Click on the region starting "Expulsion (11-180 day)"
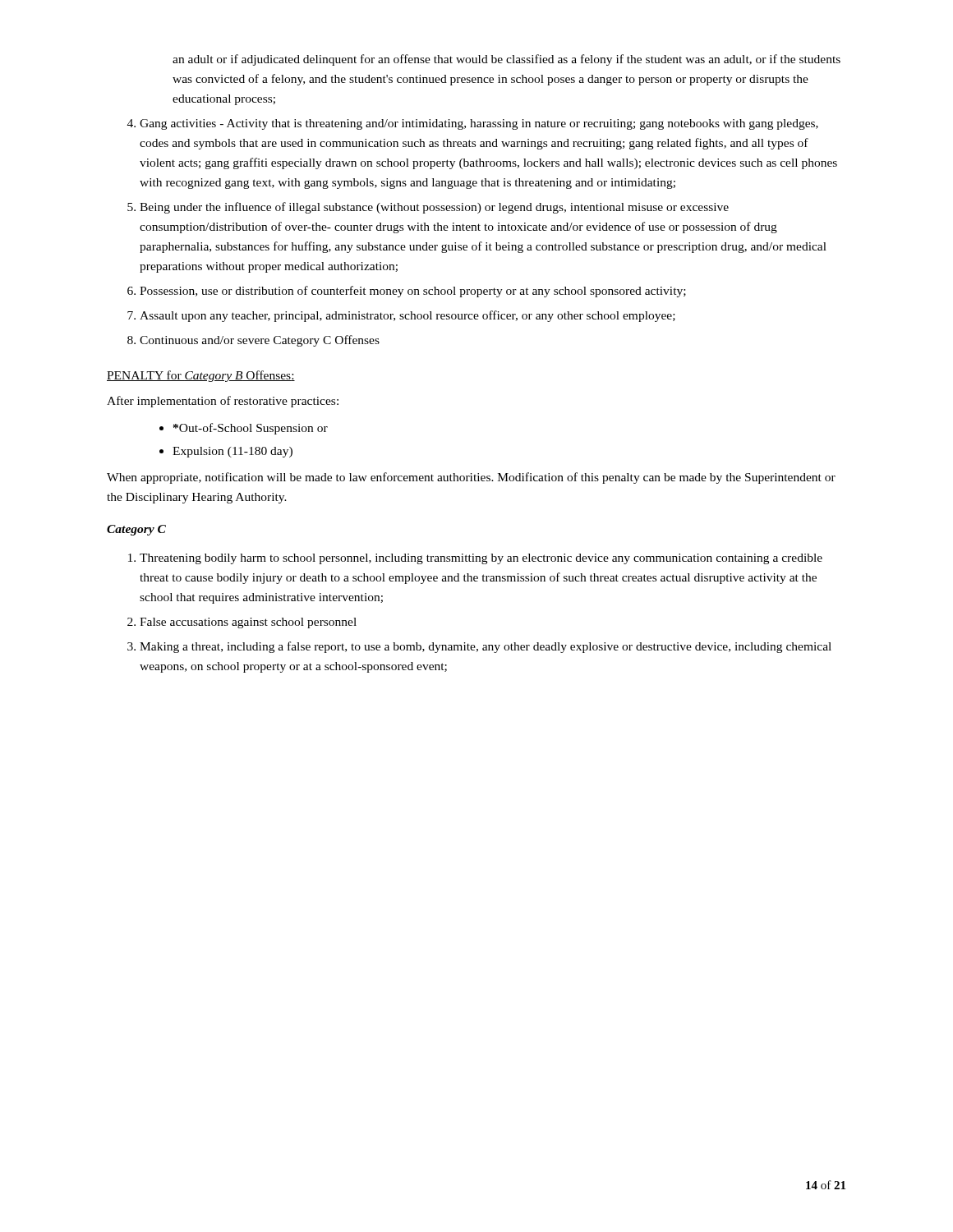The image size is (953, 1232). pyautogui.click(x=233, y=450)
